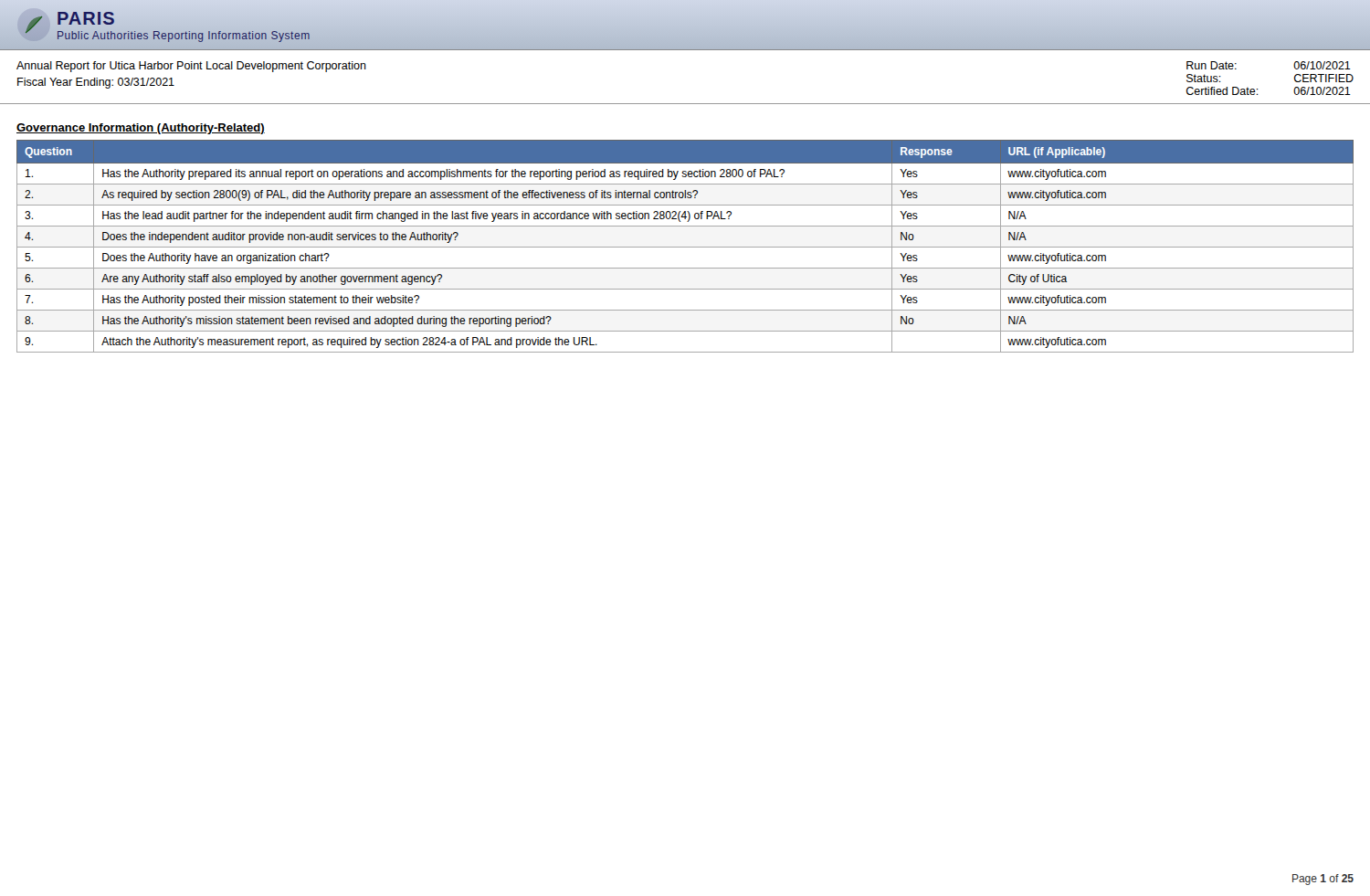The image size is (1370, 896).
Task: Select the text block that says "Annual Report for Utica Harbor Point Local Development"
Action: click(191, 66)
